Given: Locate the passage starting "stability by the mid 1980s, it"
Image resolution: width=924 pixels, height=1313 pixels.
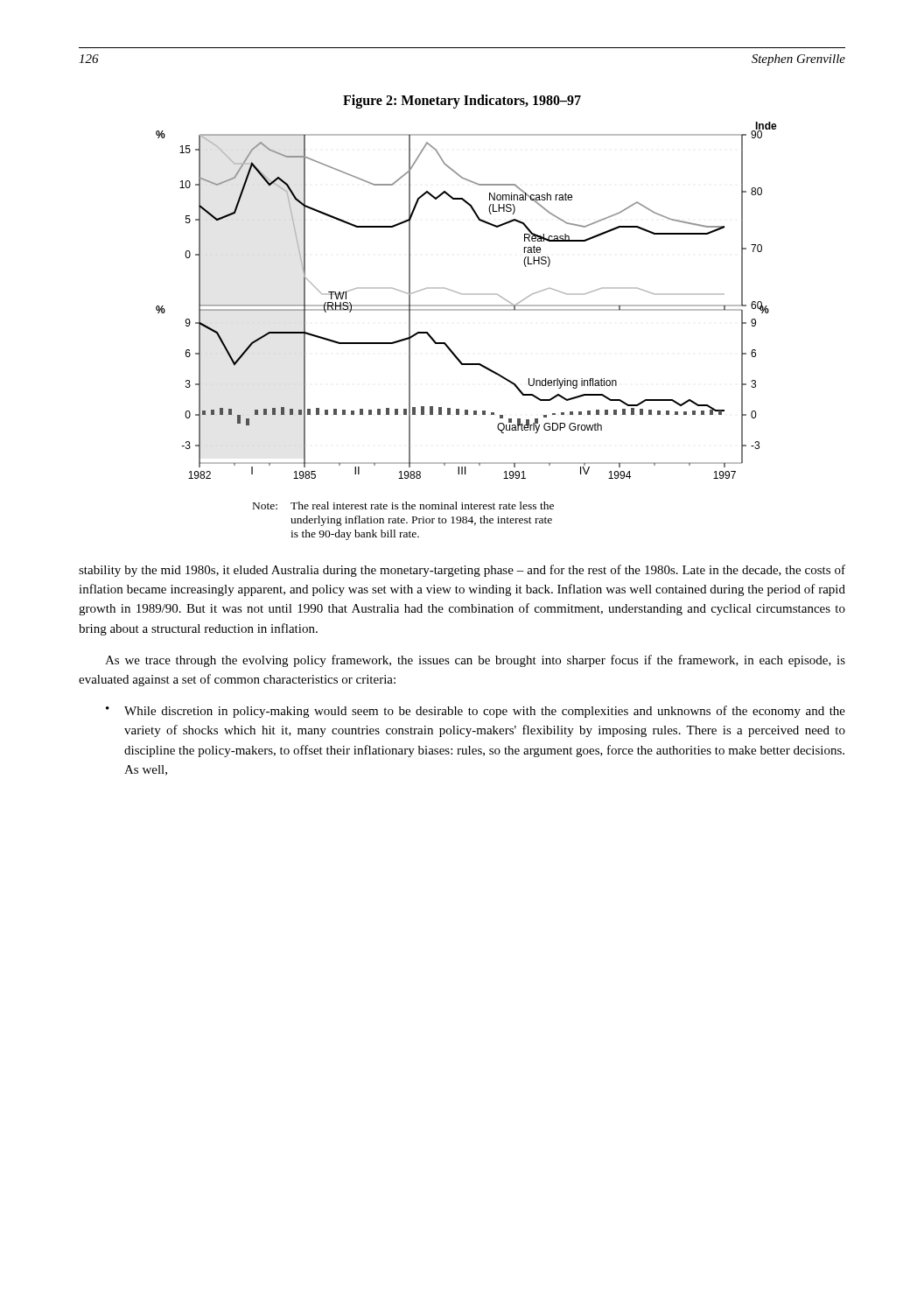Looking at the screenshot, I should click(462, 599).
